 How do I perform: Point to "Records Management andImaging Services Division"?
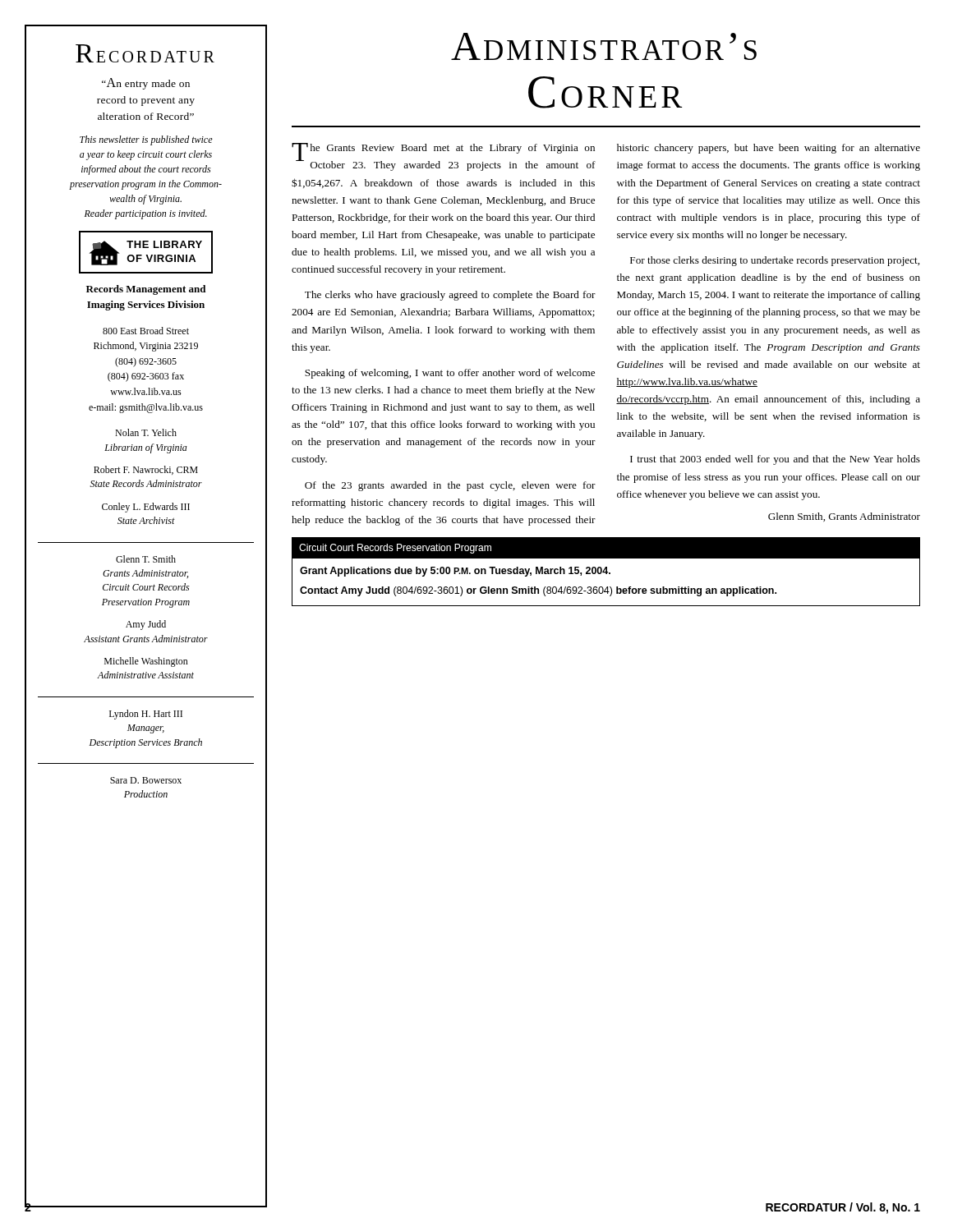point(146,296)
